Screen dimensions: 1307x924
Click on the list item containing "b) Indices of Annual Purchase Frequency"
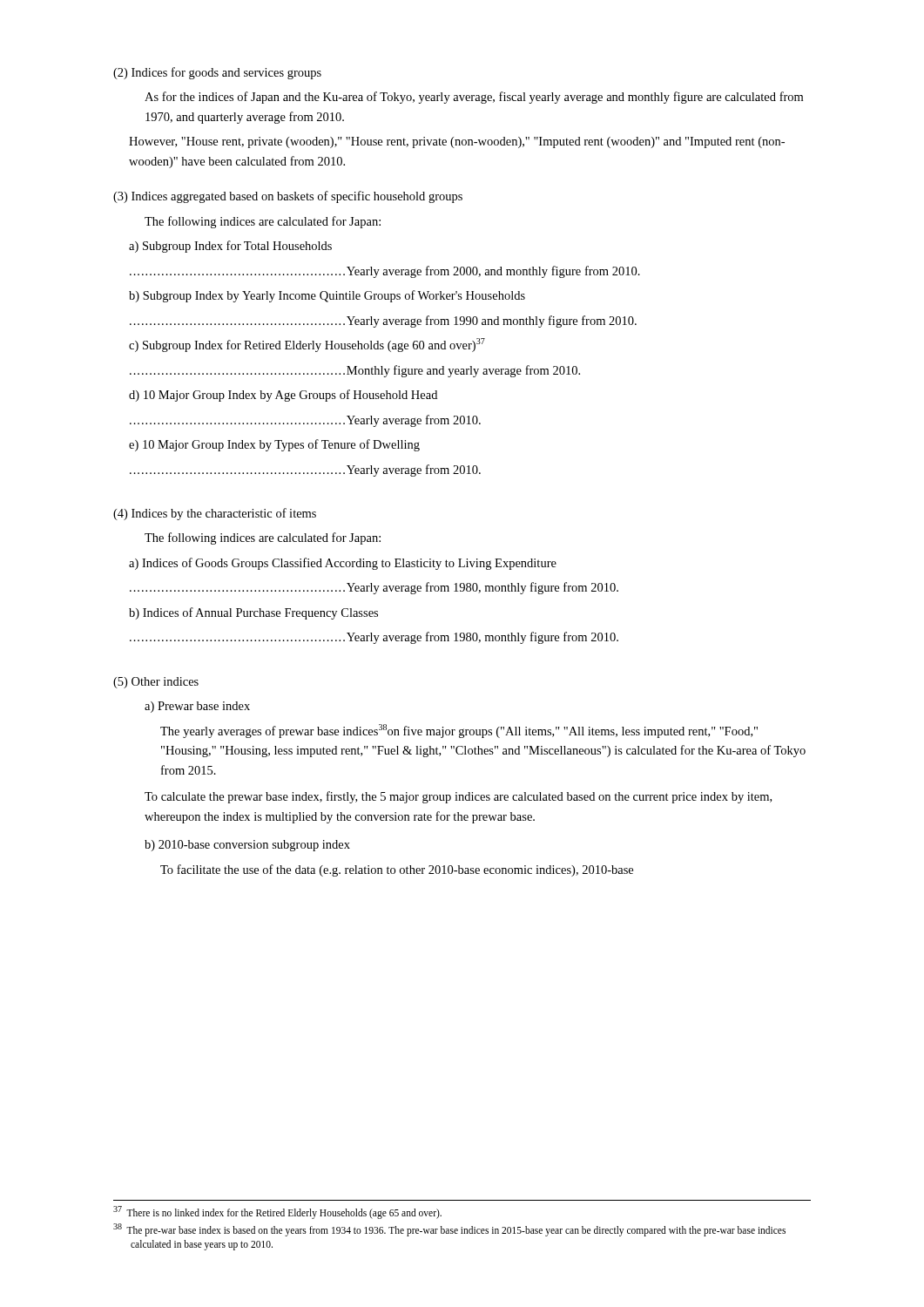(253, 613)
